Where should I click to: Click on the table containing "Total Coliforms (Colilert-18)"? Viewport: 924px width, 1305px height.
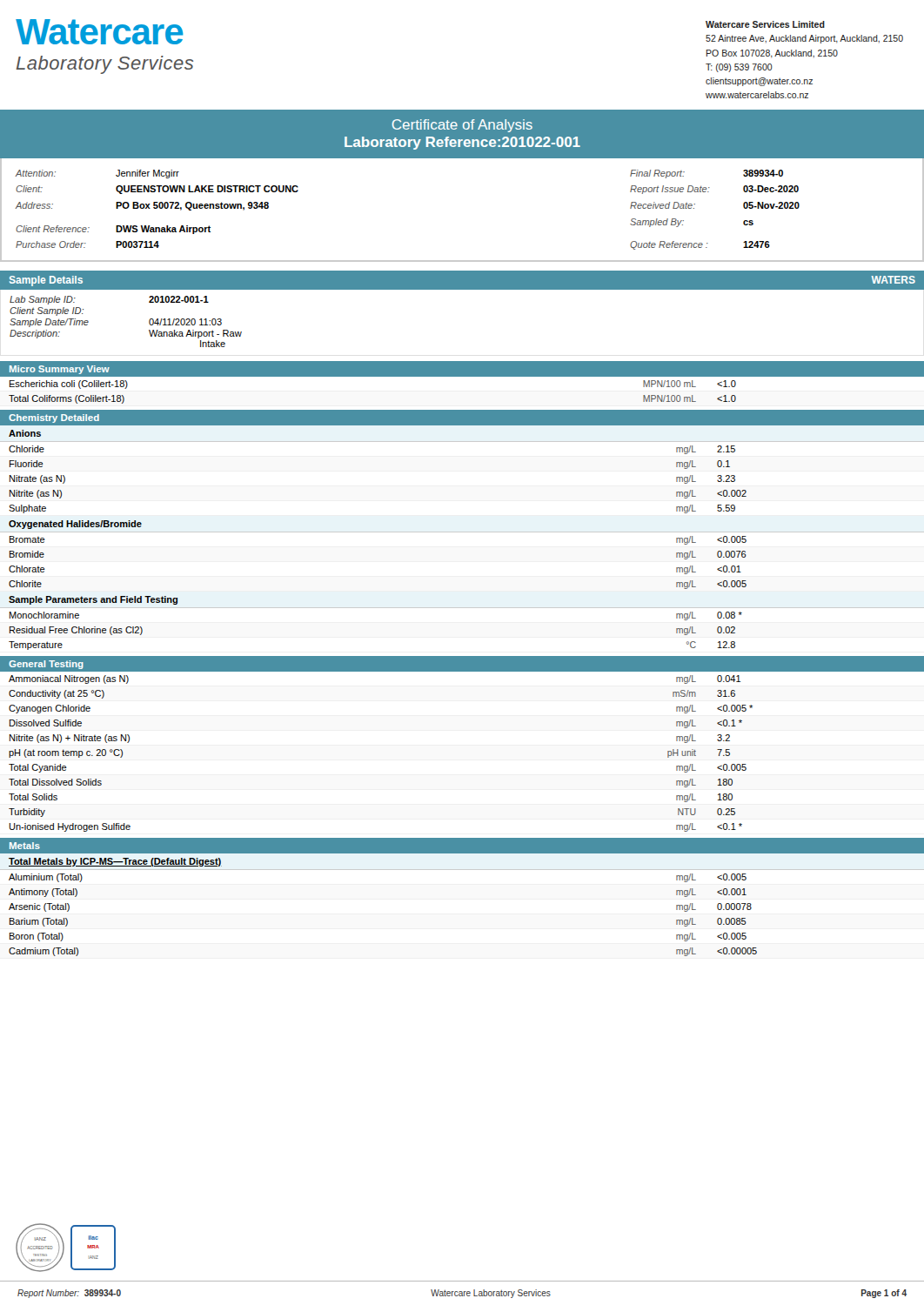click(x=462, y=392)
